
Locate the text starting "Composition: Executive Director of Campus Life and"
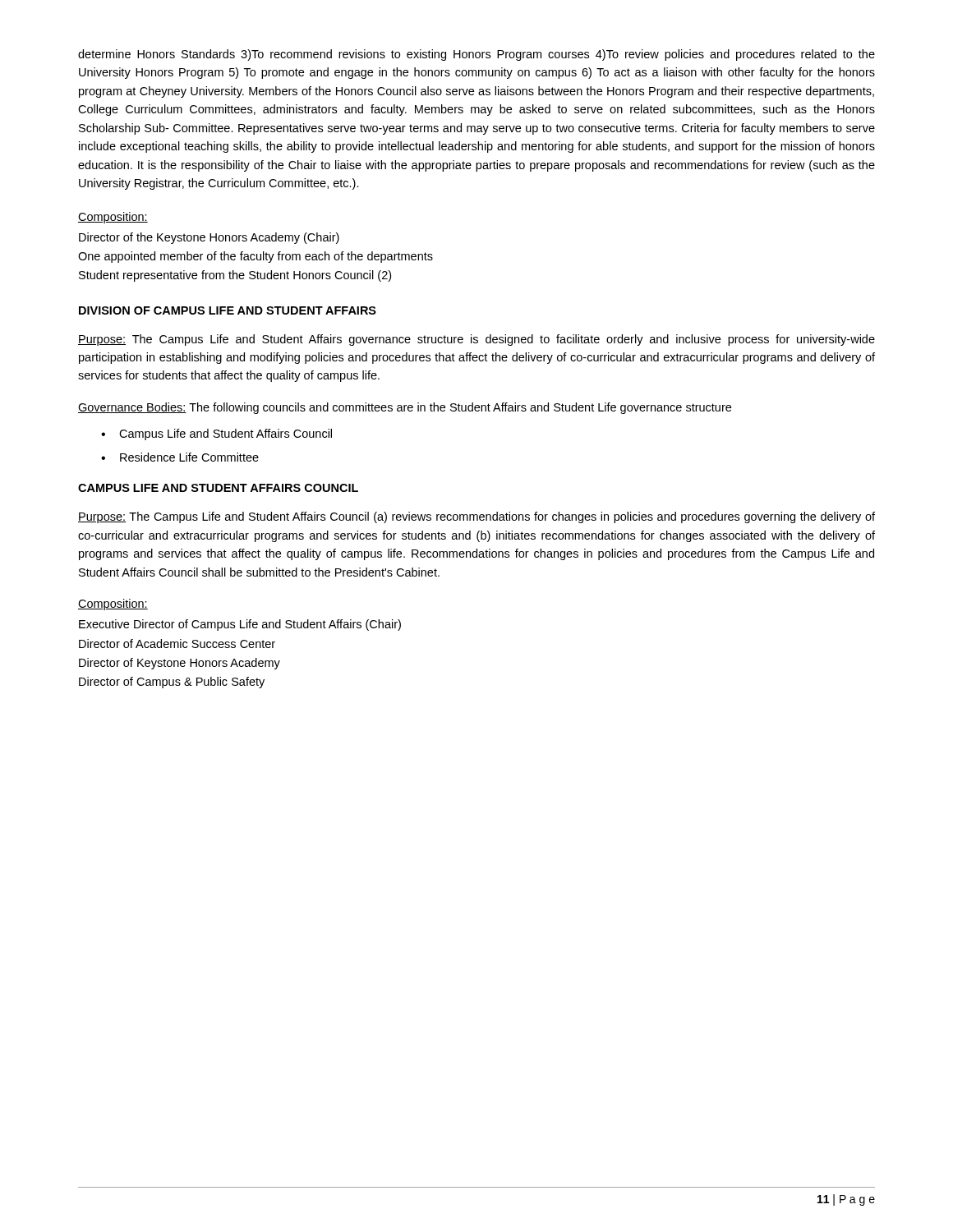coord(113,605)
